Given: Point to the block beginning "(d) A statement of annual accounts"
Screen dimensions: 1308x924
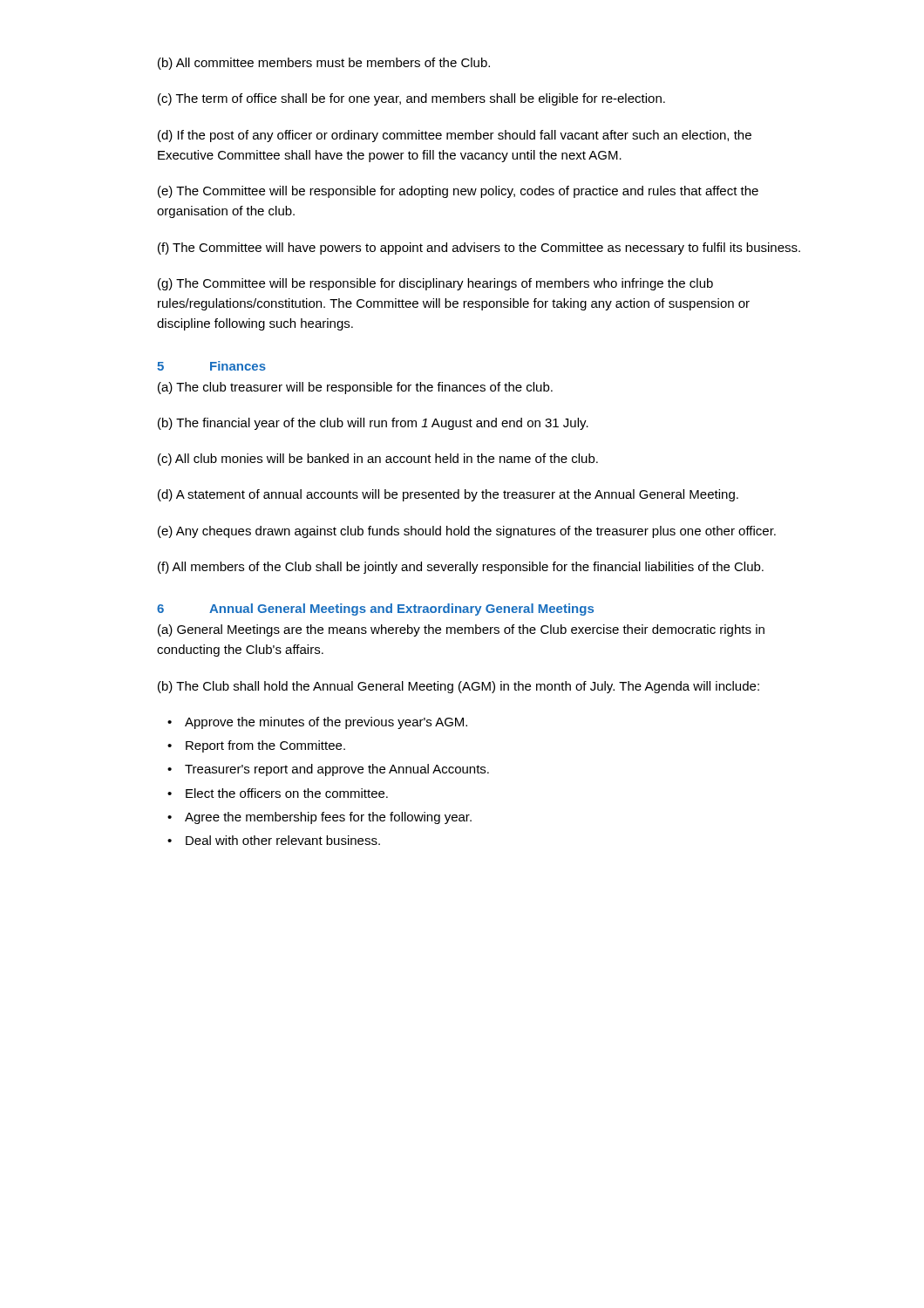Looking at the screenshot, I should [448, 494].
